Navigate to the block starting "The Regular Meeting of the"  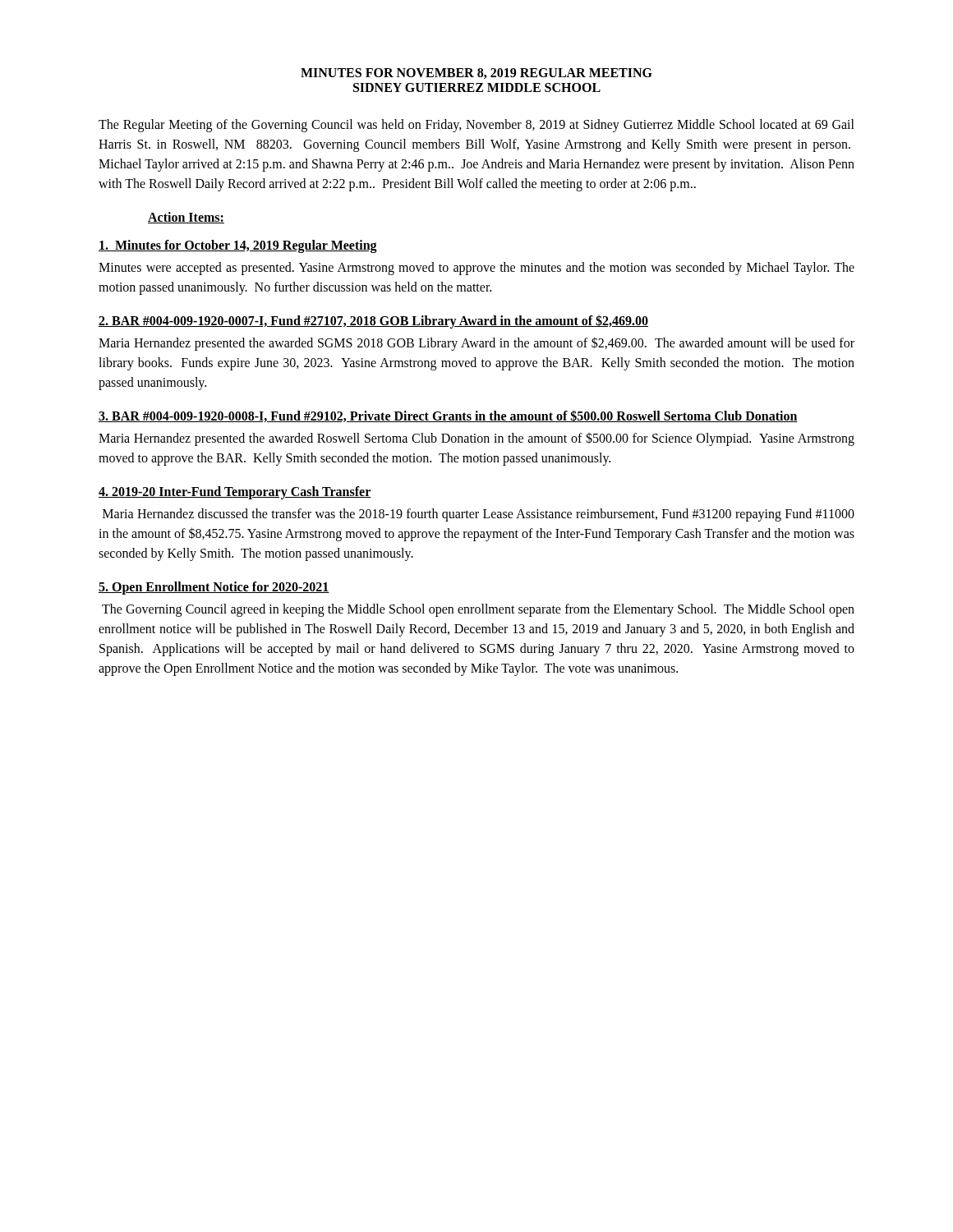[476, 154]
